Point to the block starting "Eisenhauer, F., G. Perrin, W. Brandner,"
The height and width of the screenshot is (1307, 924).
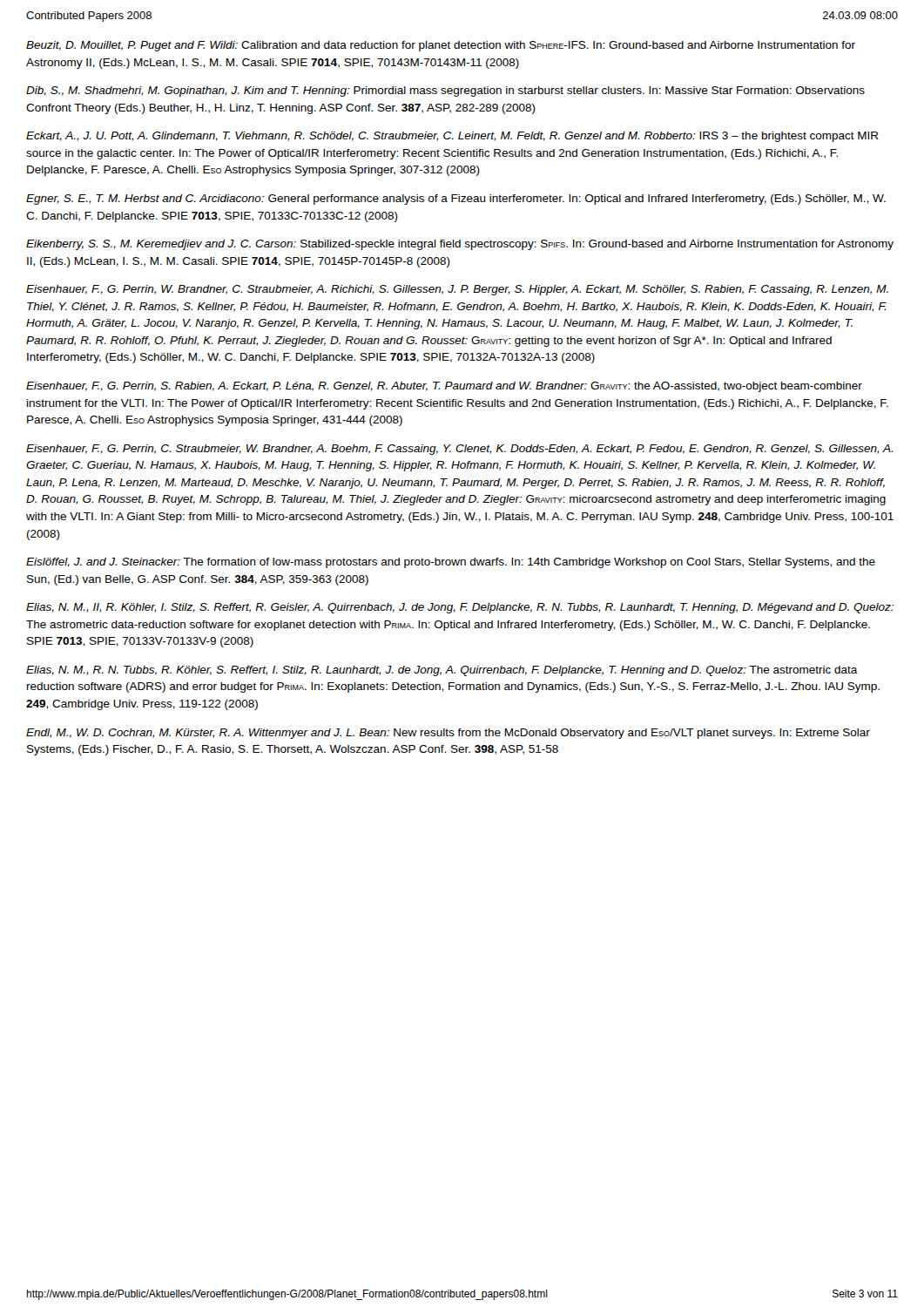click(458, 323)
